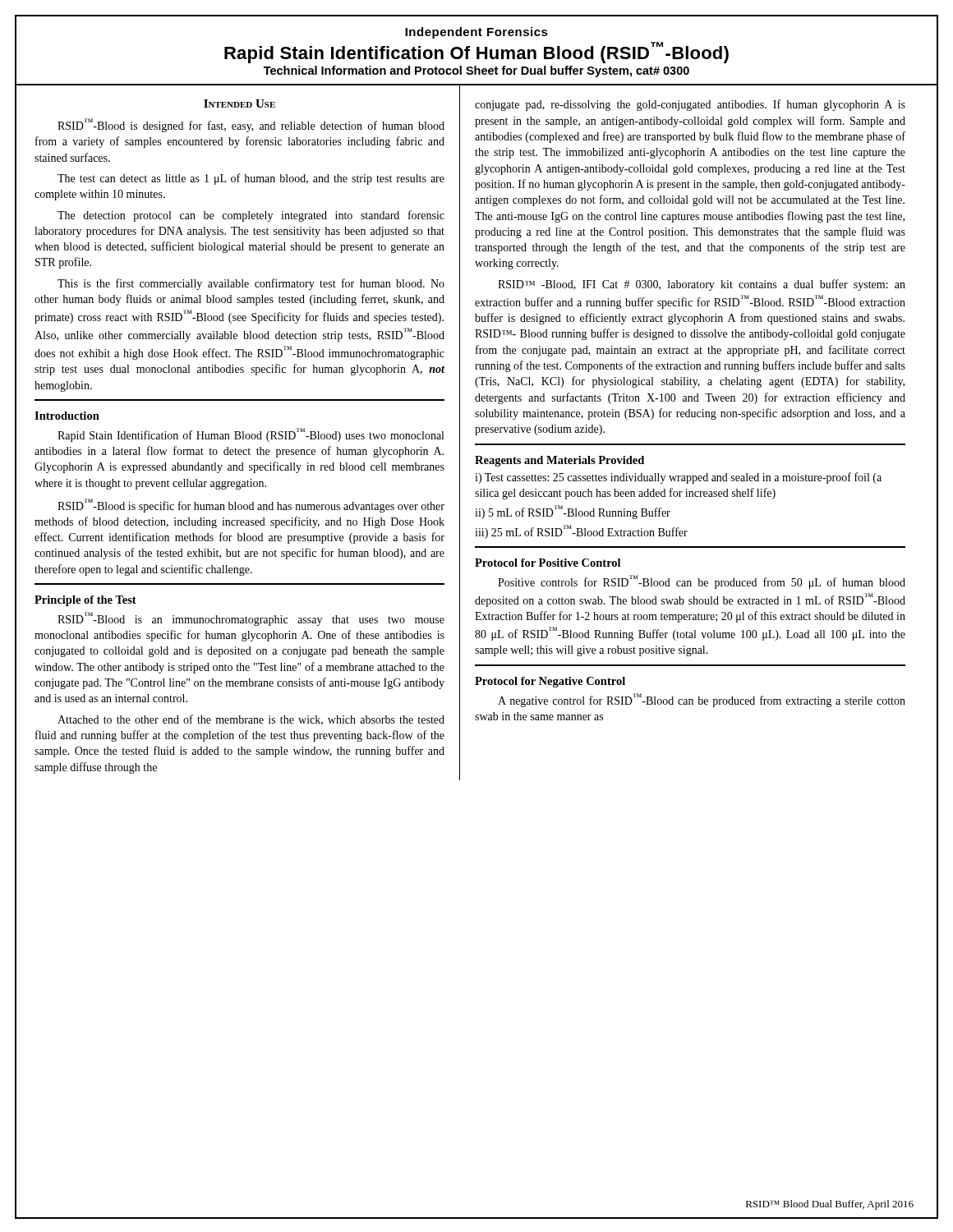
Task: Select the text block that reads "The detection protocol can be completely integrated into"
Action: coord(239,239)
